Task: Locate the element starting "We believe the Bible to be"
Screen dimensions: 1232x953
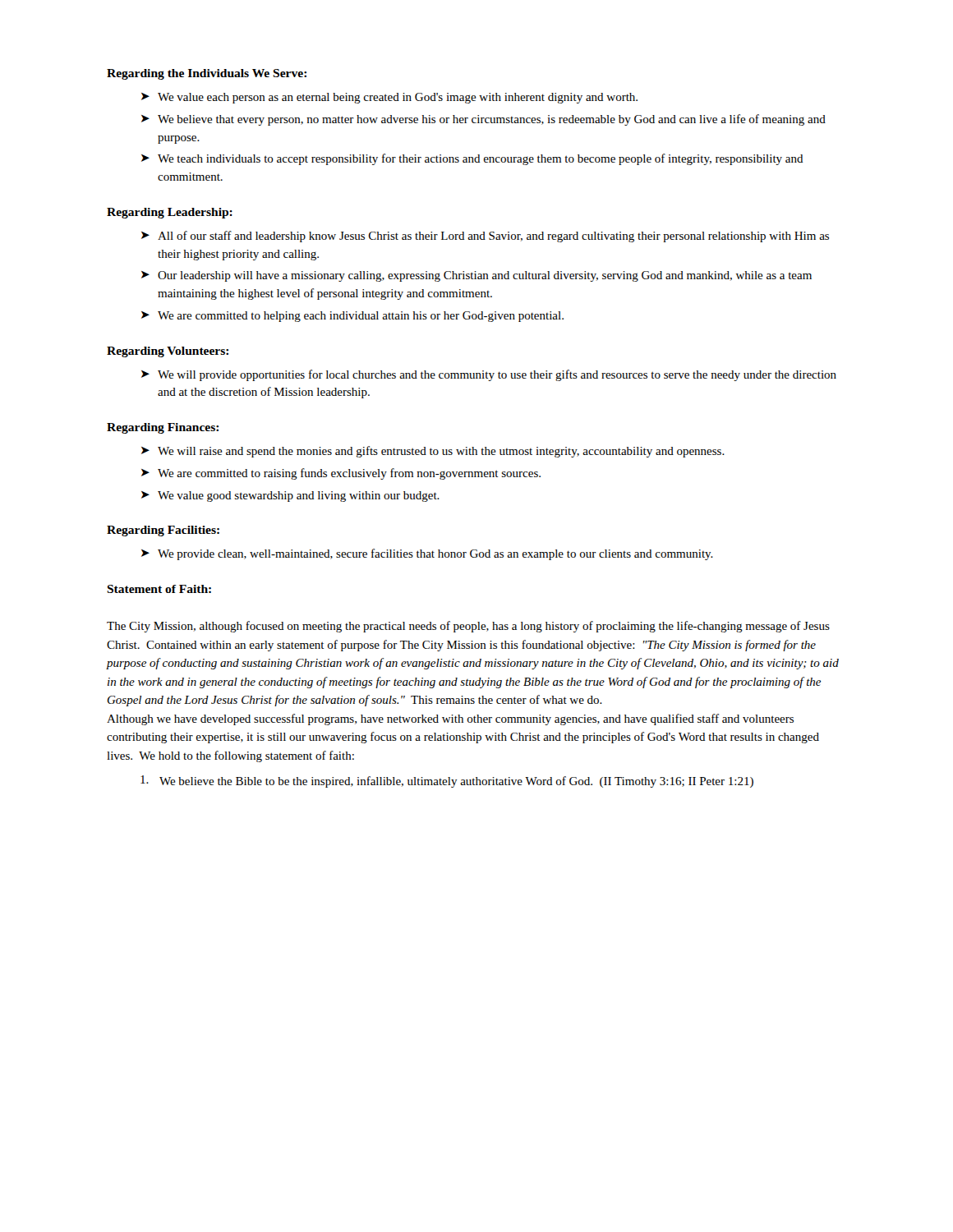Action: (447, 782)
